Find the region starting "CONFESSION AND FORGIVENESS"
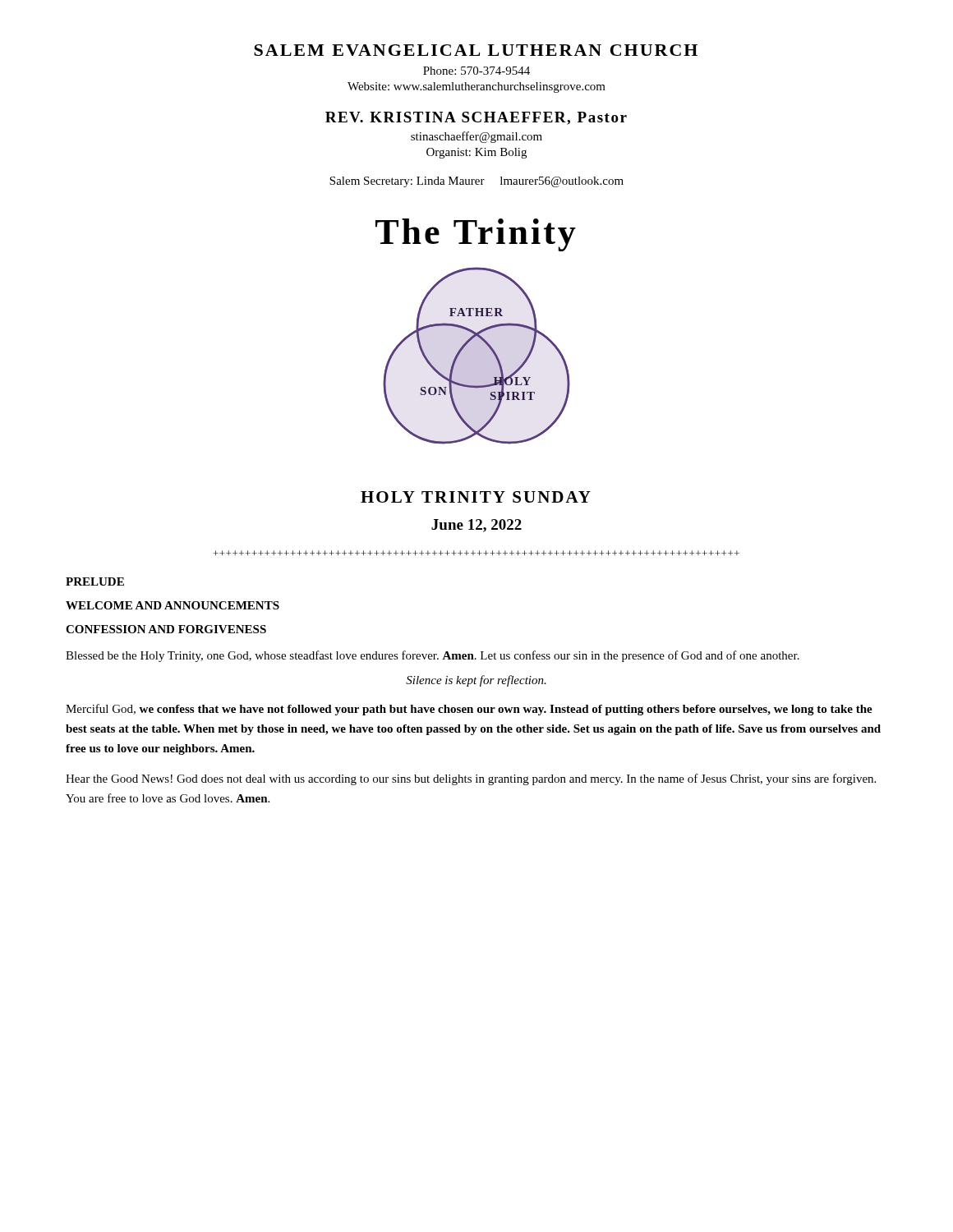953x1232 pixels. [x=166, y=629]
